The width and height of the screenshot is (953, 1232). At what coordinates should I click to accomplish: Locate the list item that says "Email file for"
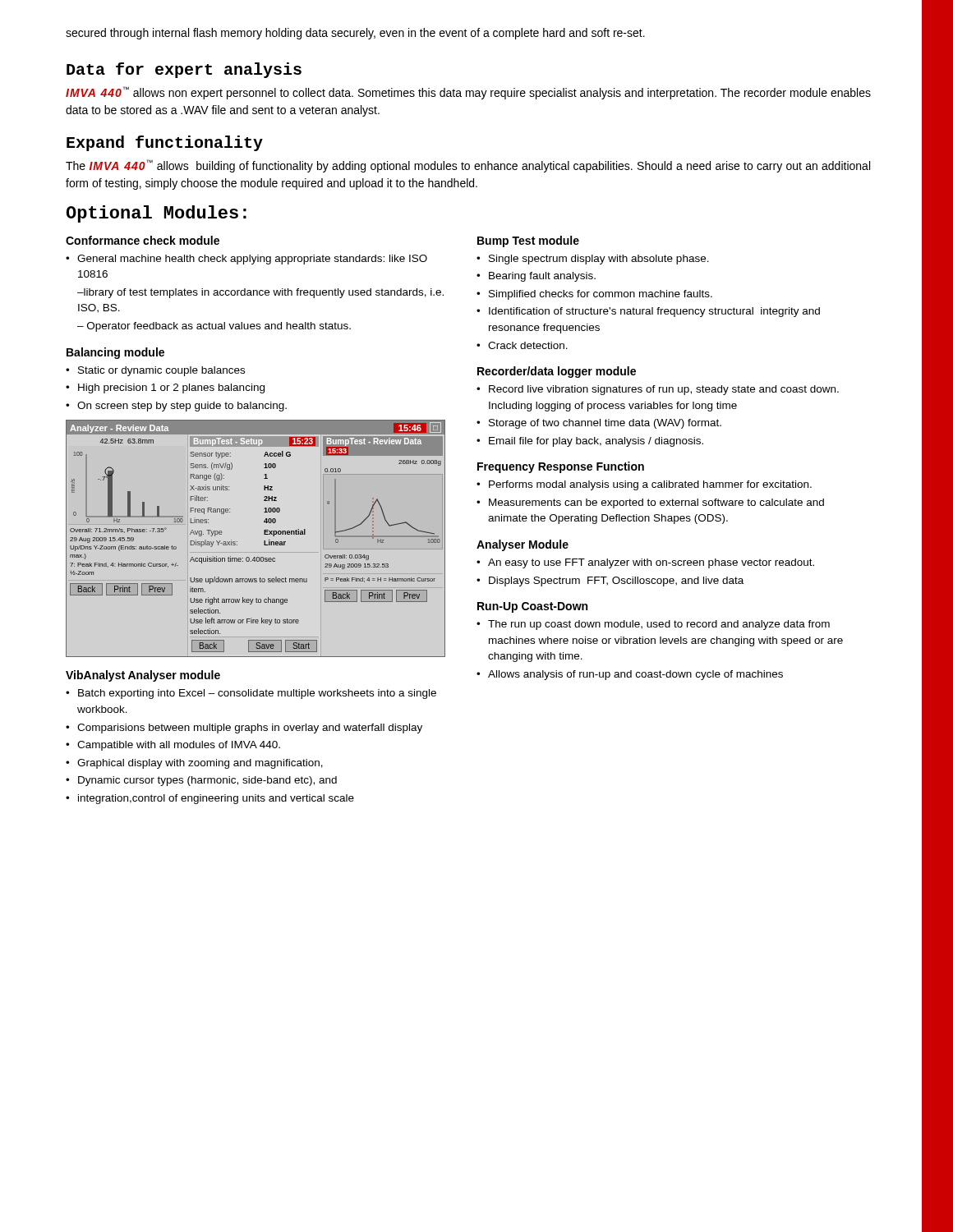point(596,440)
